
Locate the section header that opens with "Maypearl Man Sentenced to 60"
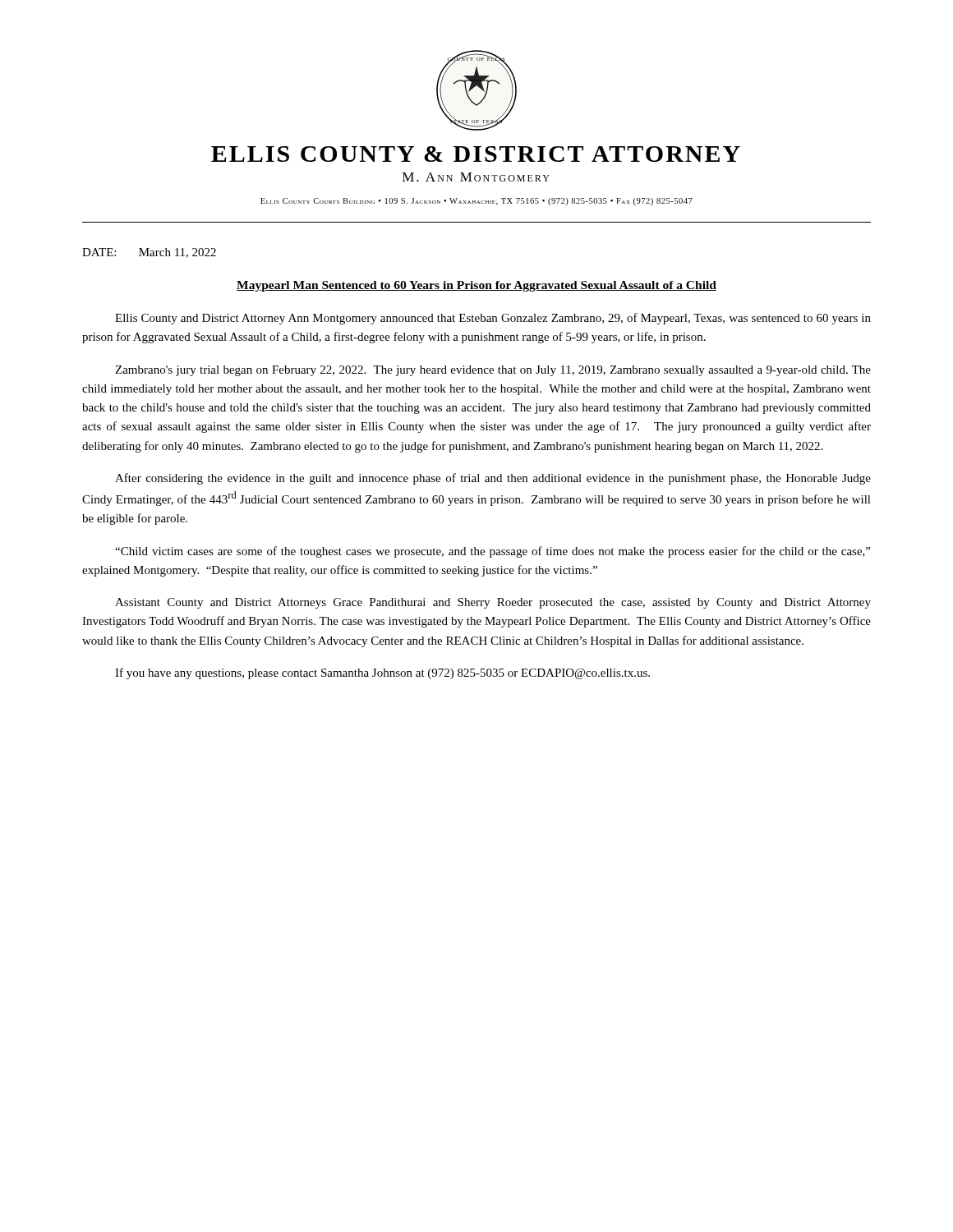(476, 285)
